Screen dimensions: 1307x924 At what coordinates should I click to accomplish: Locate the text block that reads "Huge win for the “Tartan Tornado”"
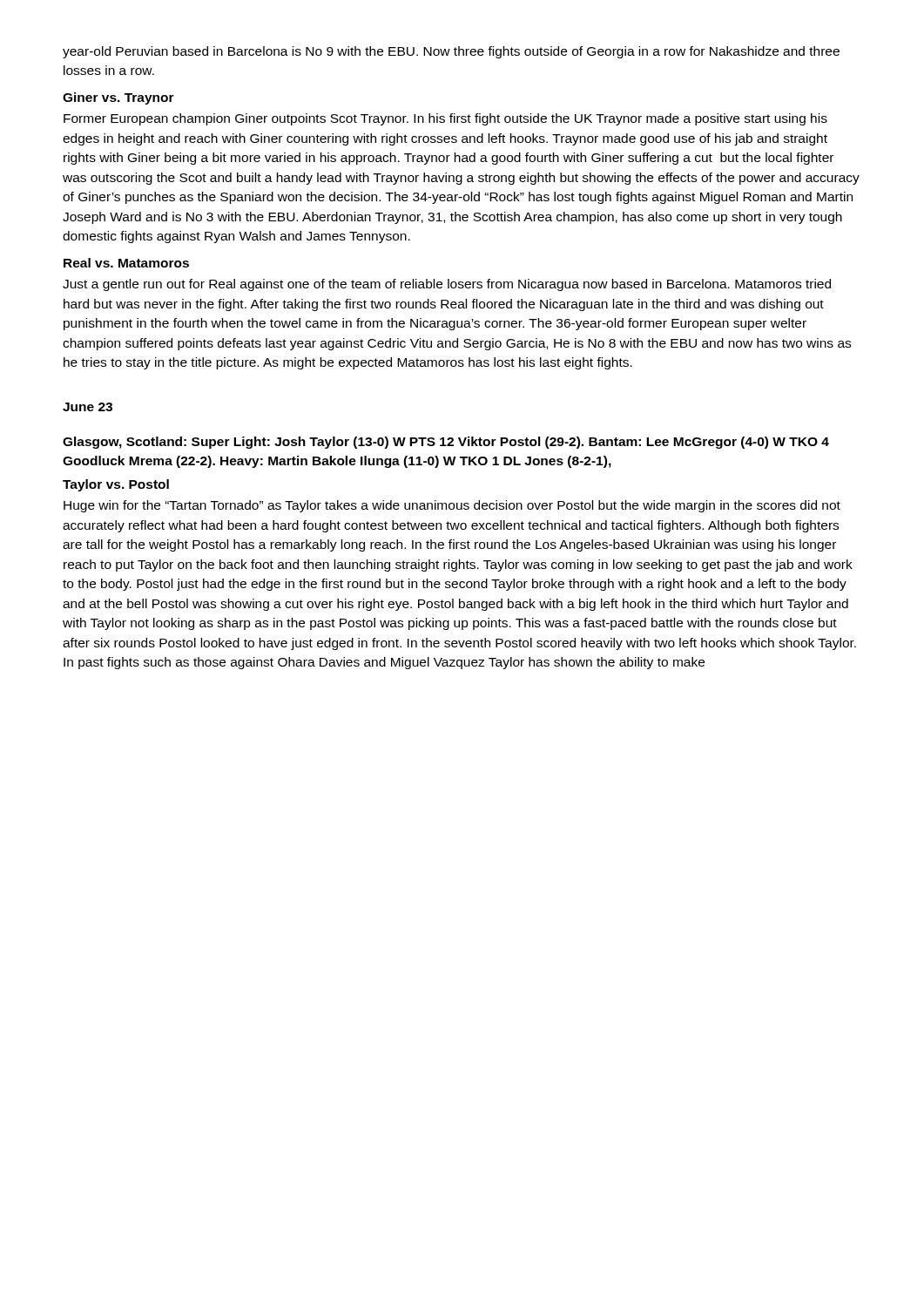462,584
